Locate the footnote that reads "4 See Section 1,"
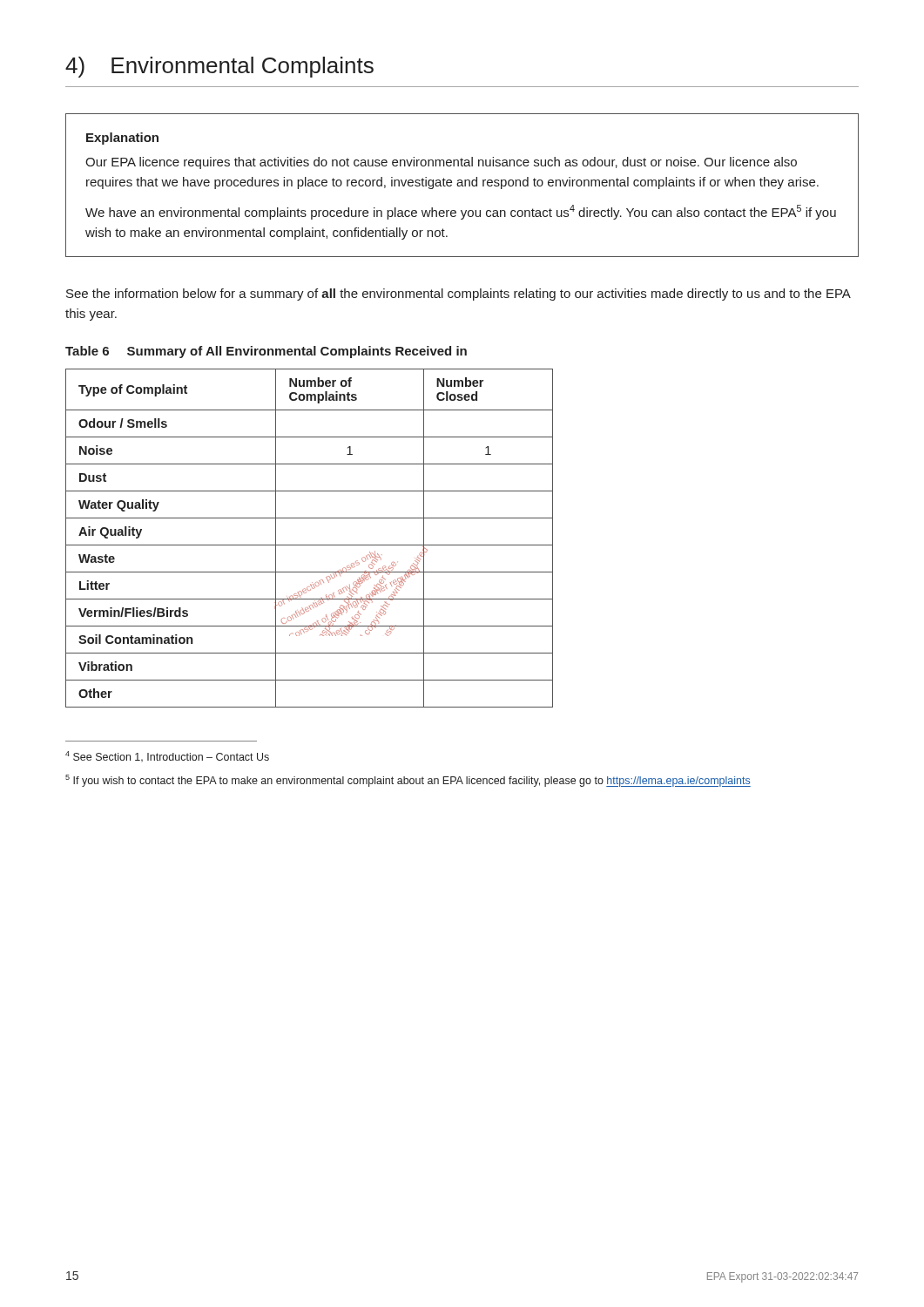 tap(167, 756)
